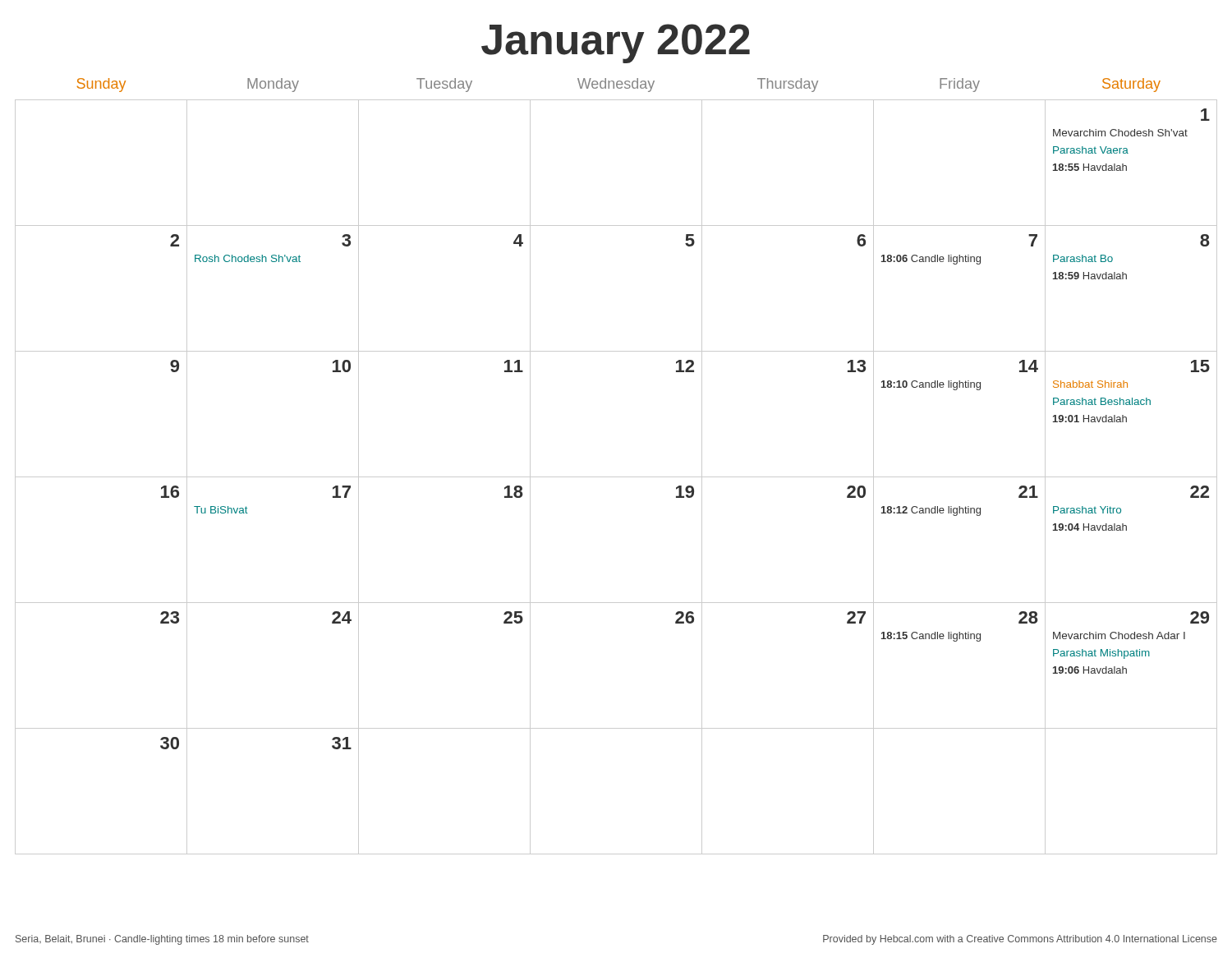Find the table that mentions "Saturday"

(x=616, y=463)
